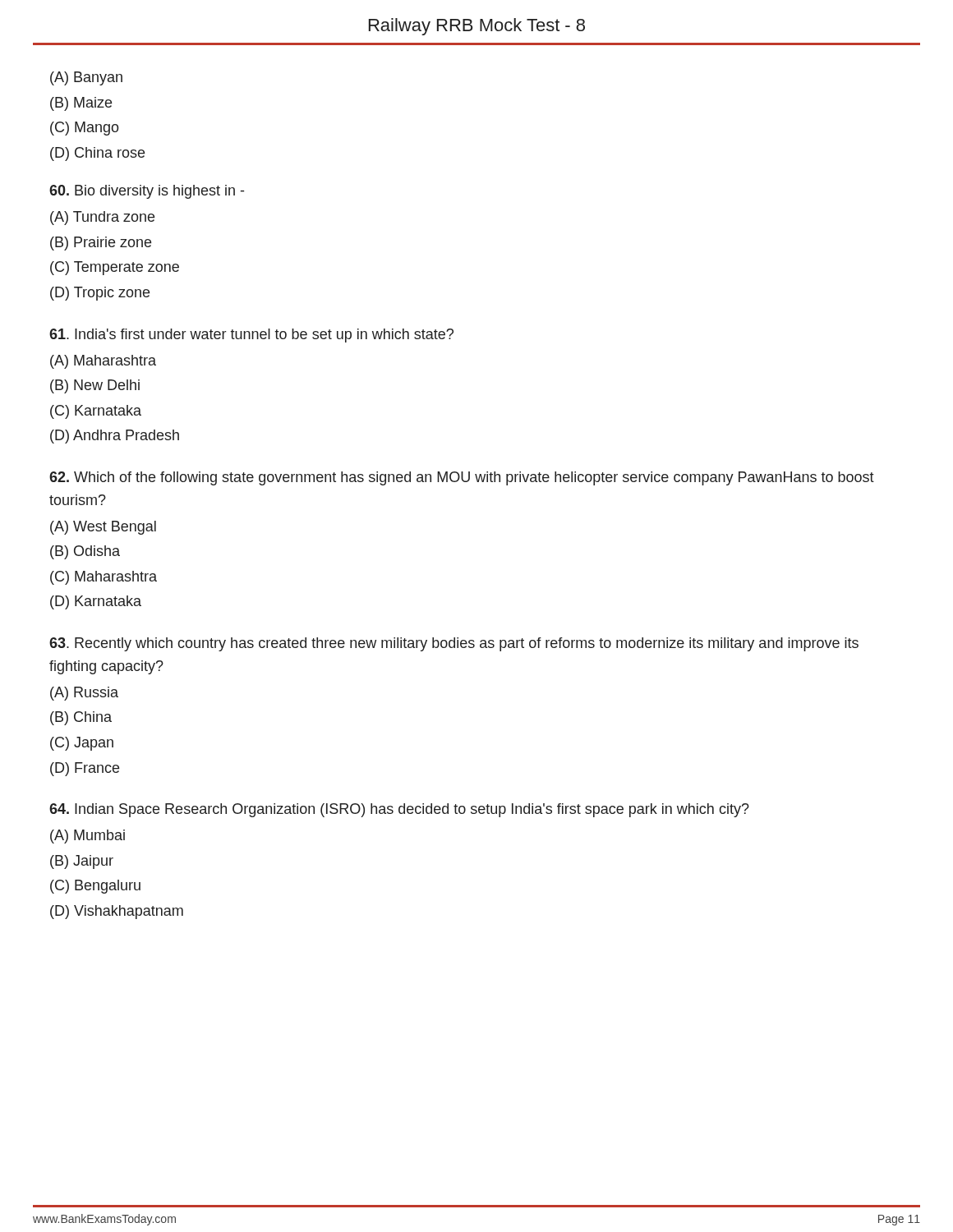Select the list item that reads "(B) Jaipur"

coord(81,860)
